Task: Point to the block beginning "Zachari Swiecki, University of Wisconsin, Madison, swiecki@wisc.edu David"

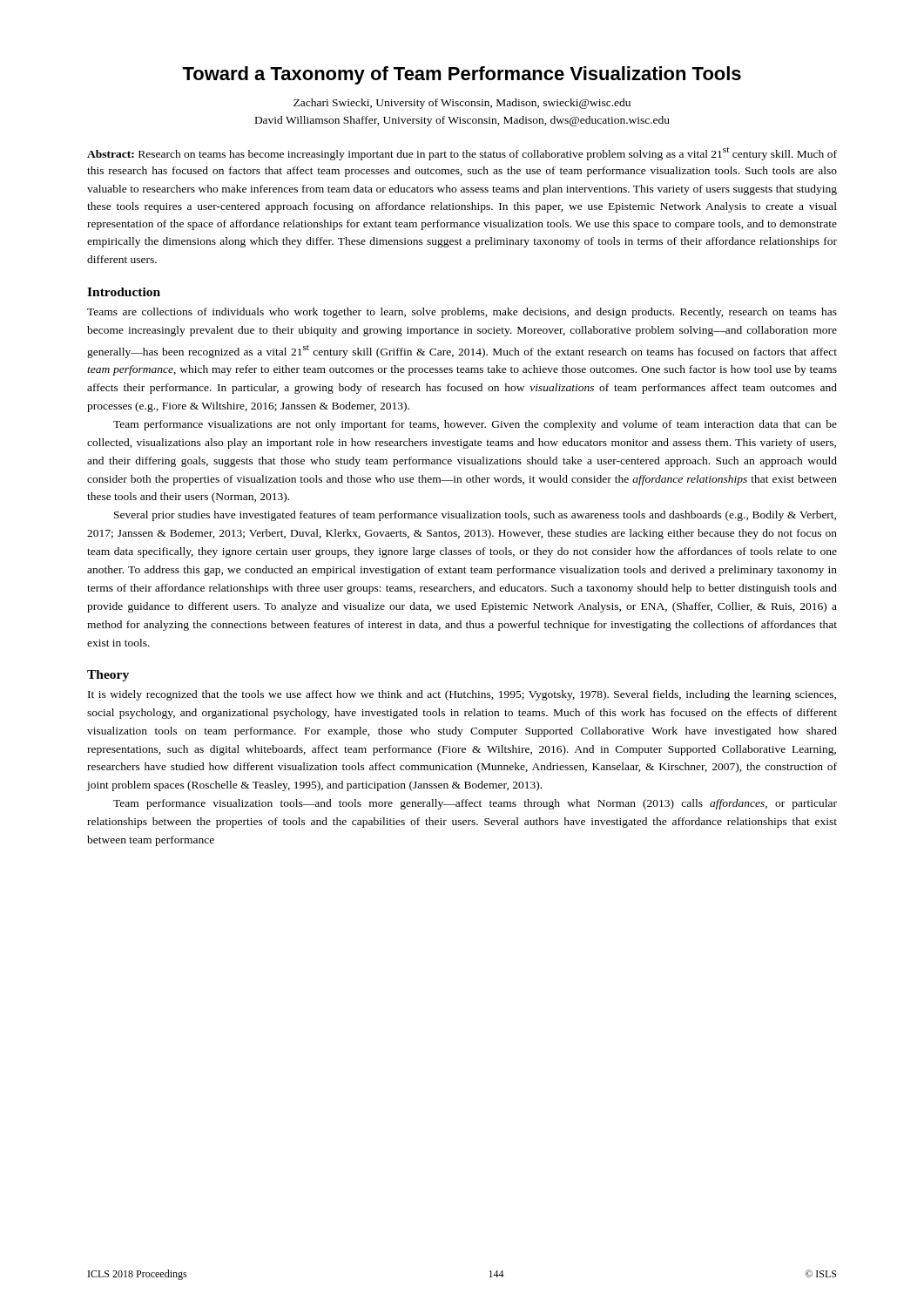Action: point(462,111)
